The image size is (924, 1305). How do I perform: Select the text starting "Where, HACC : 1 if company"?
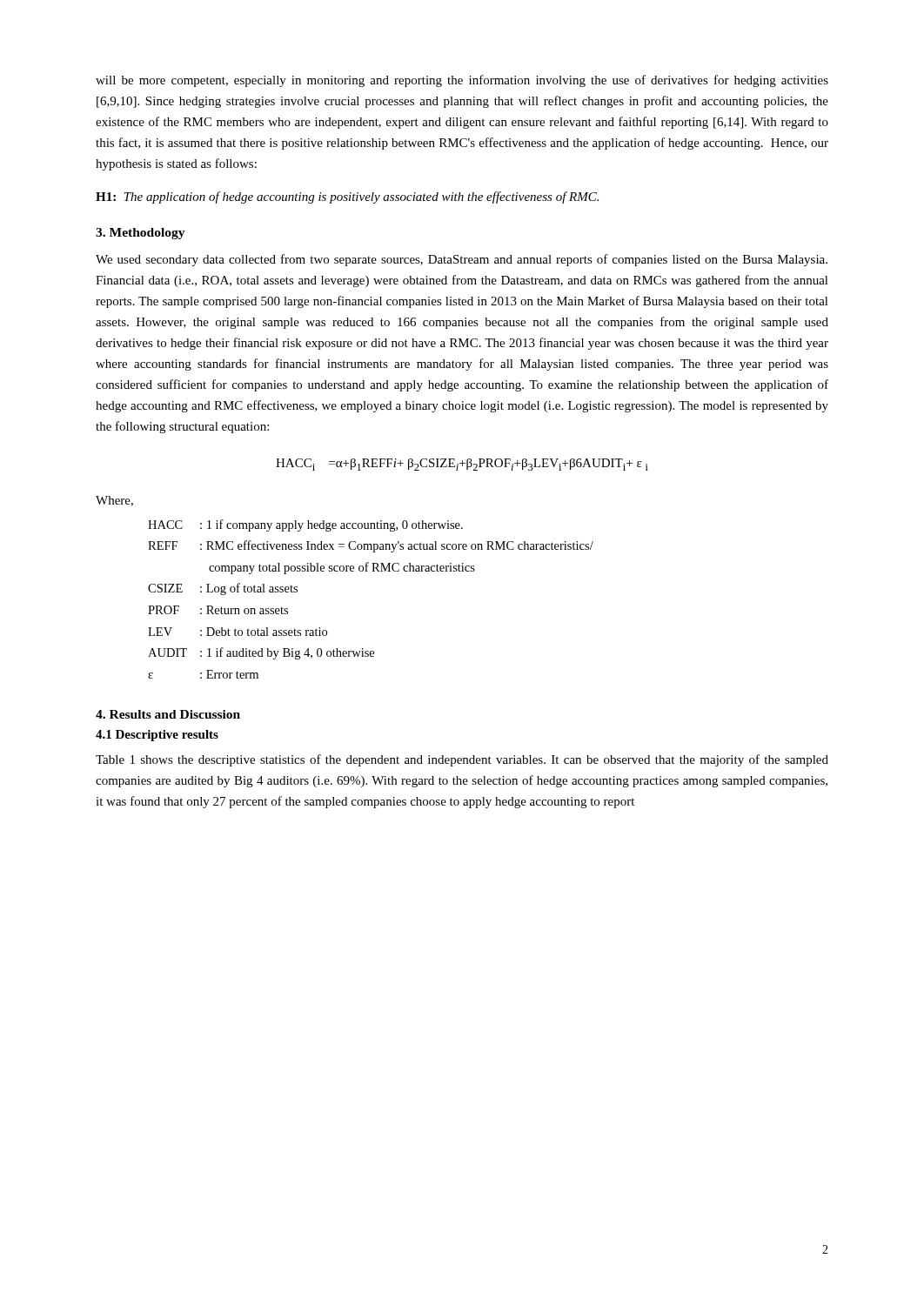coord(114,501)
